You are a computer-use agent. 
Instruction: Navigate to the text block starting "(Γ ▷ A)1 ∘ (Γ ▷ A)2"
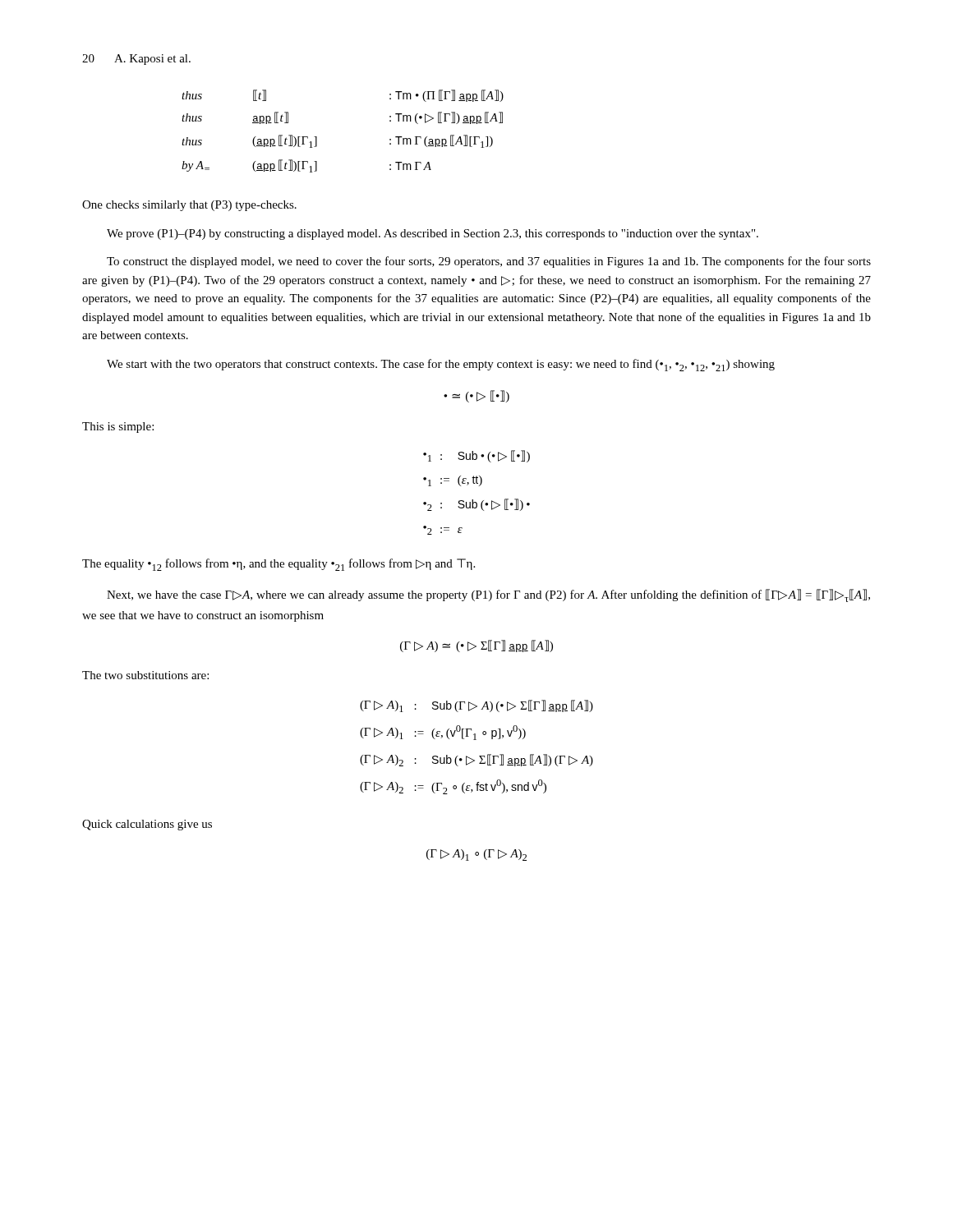[x=476, y=855]
